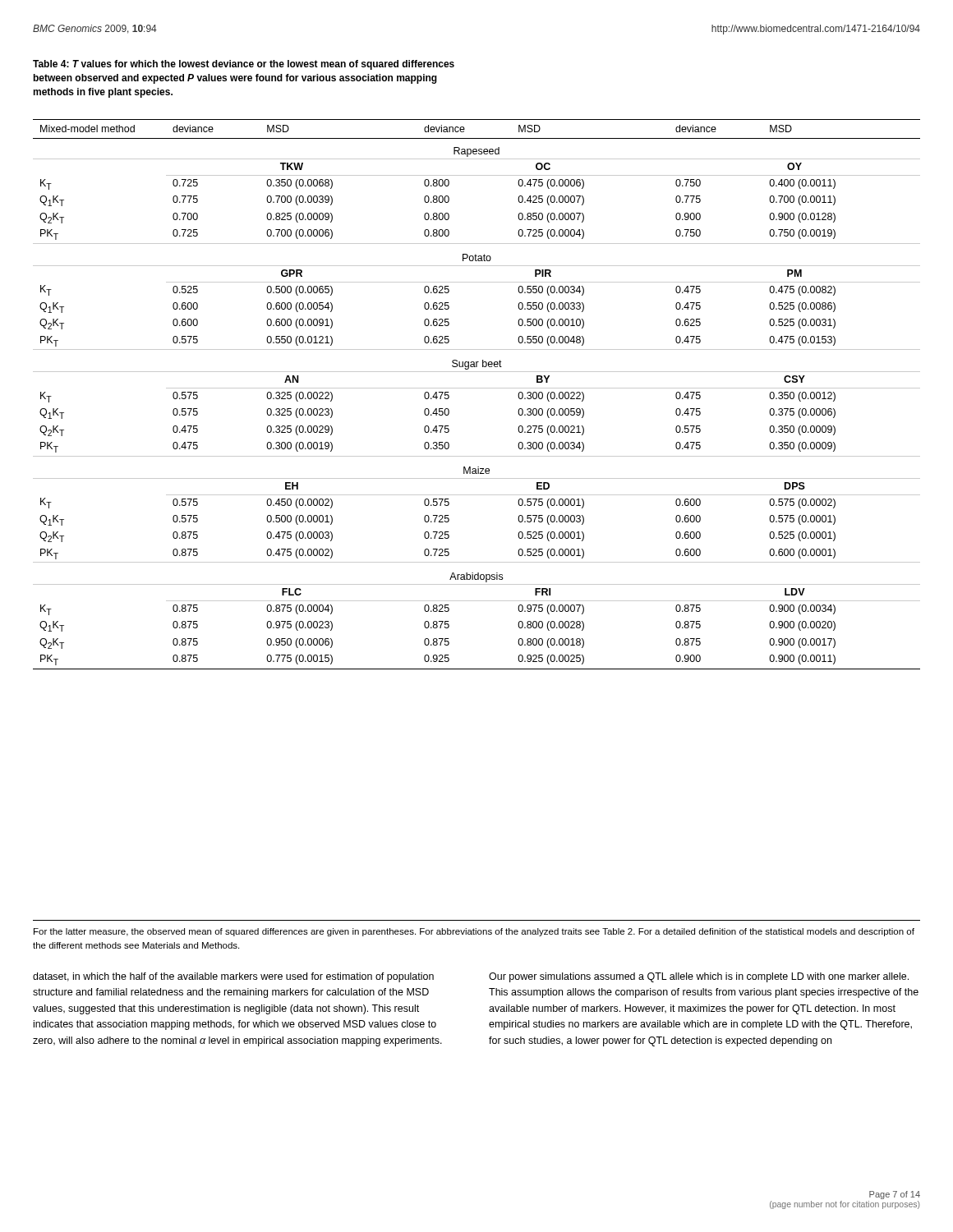
Task: Locate the text block starting "For the latter measure, the observed mean"
Action: tap(474, 938)
